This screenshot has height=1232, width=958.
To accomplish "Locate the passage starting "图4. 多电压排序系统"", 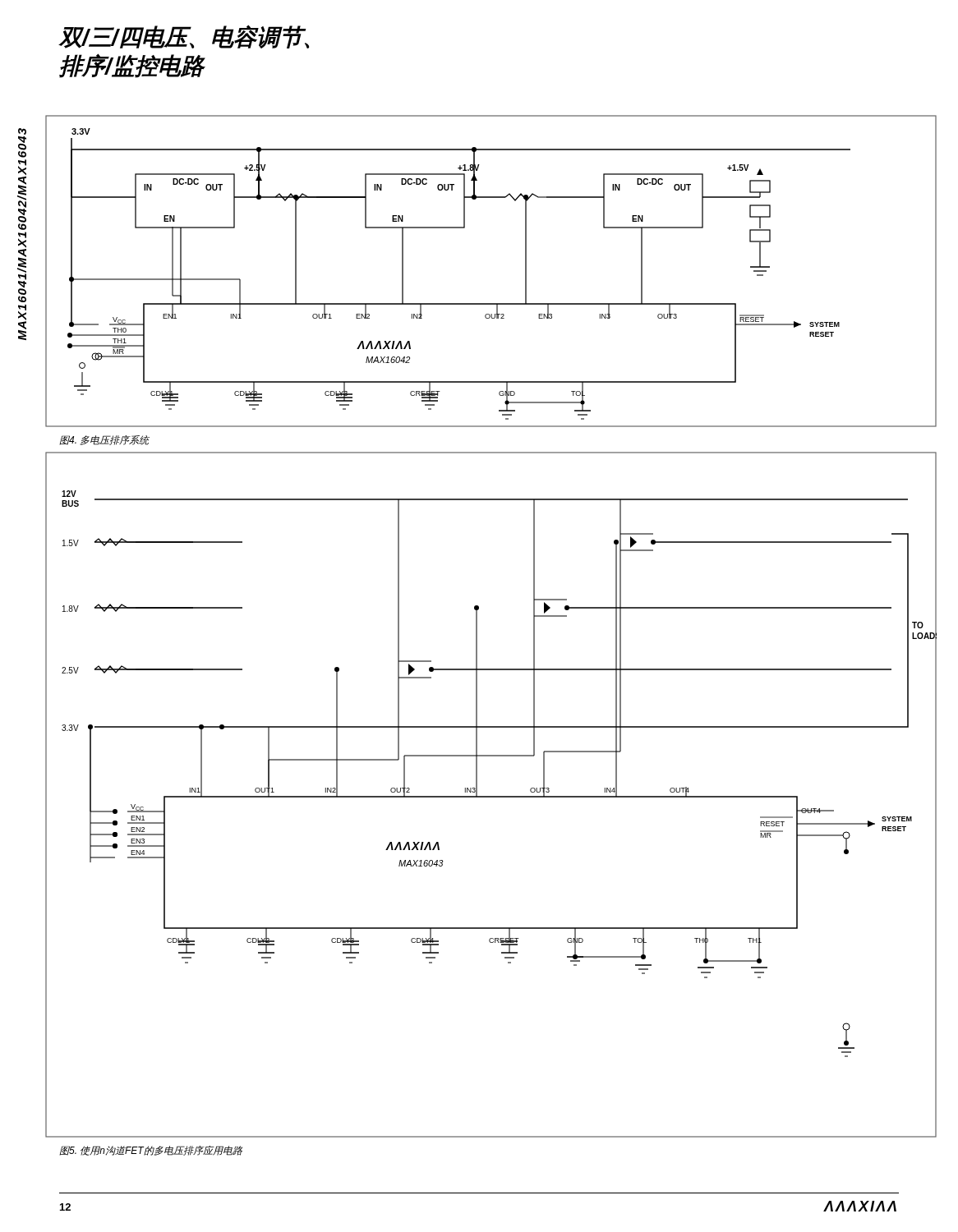I will (104, 440).
